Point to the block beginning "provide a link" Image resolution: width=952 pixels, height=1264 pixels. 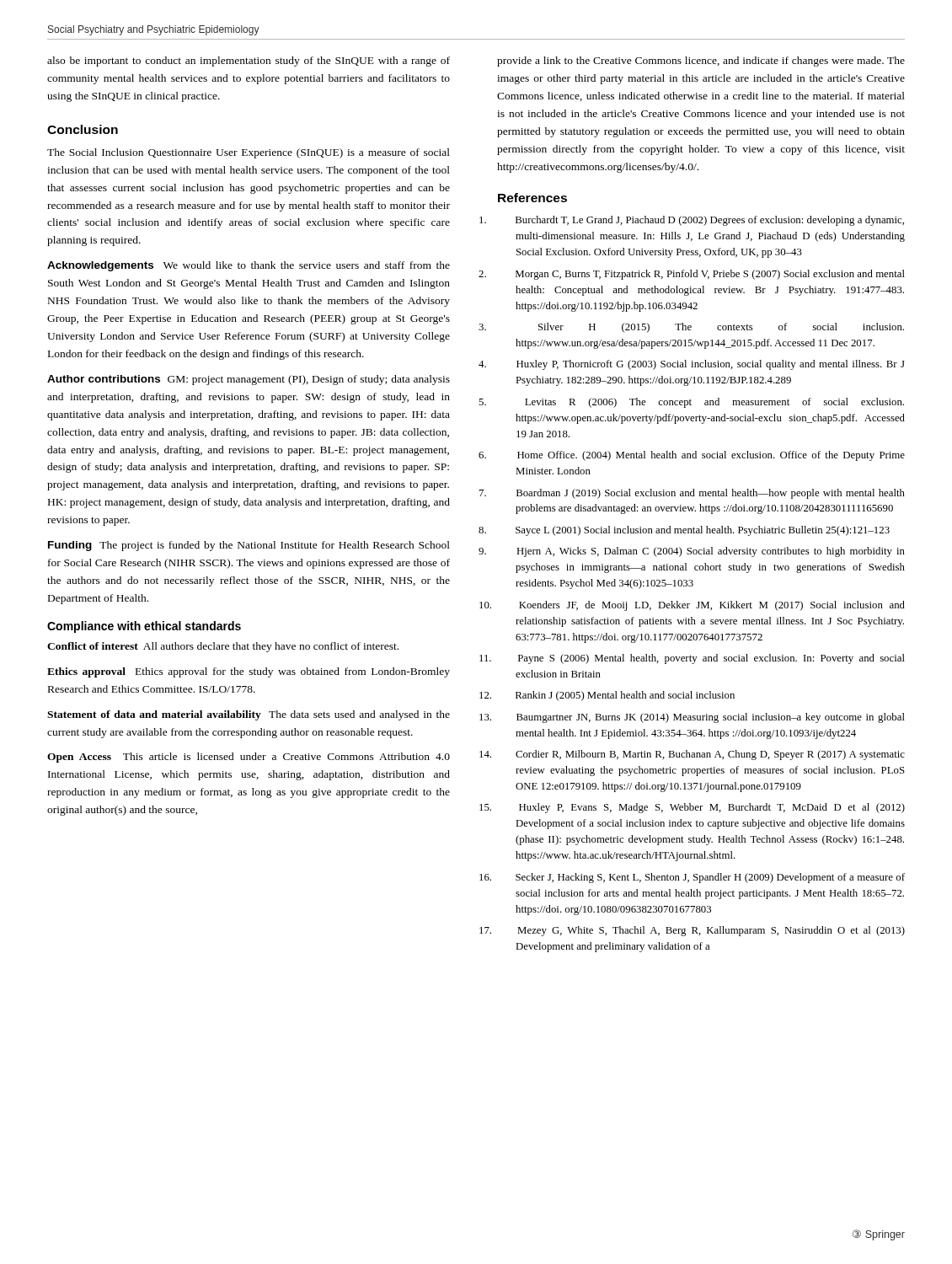(701, 113)
